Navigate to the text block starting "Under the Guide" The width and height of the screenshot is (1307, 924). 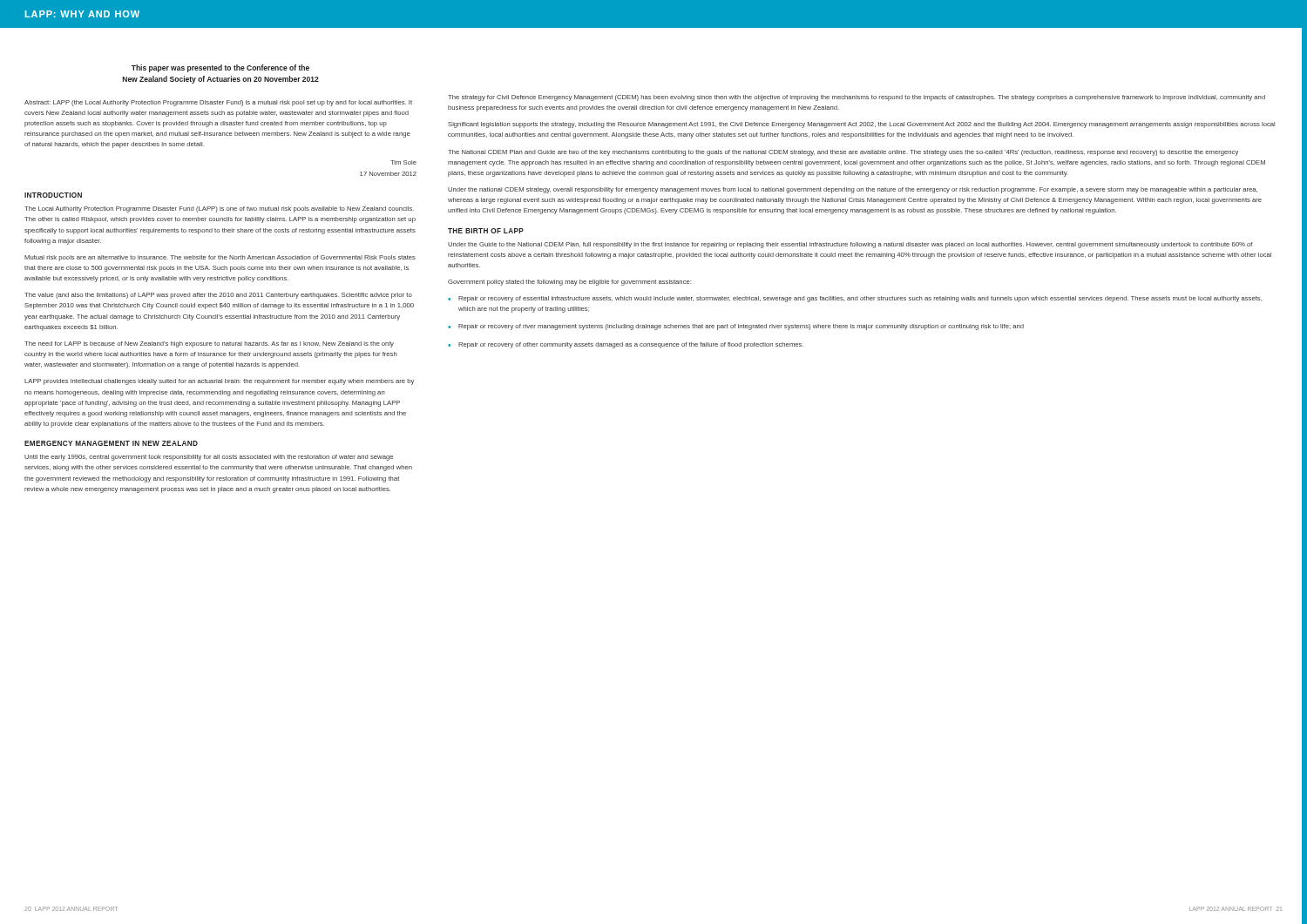[860, 254]
